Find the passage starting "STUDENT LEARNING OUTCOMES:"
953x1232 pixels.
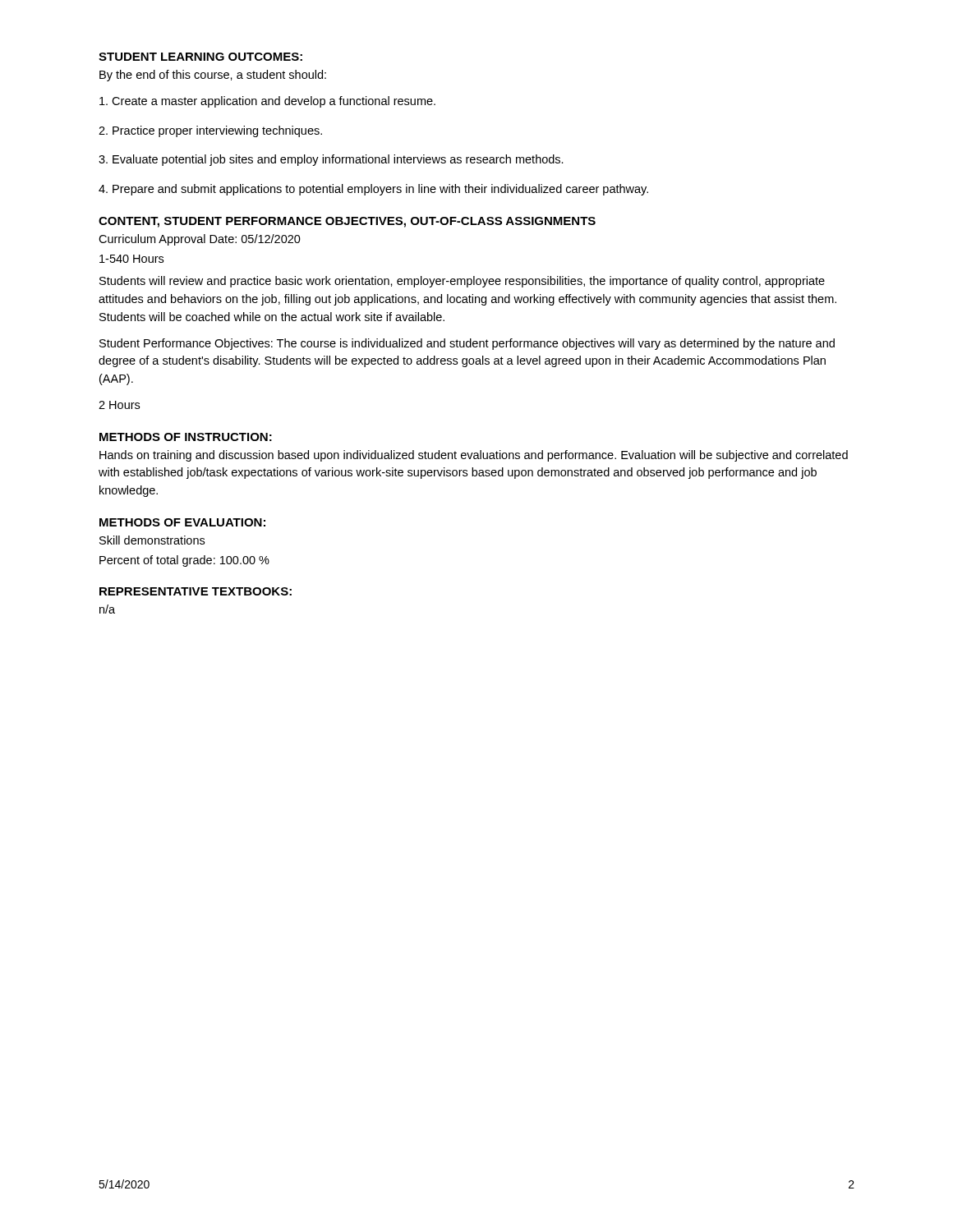click(201, 56)
